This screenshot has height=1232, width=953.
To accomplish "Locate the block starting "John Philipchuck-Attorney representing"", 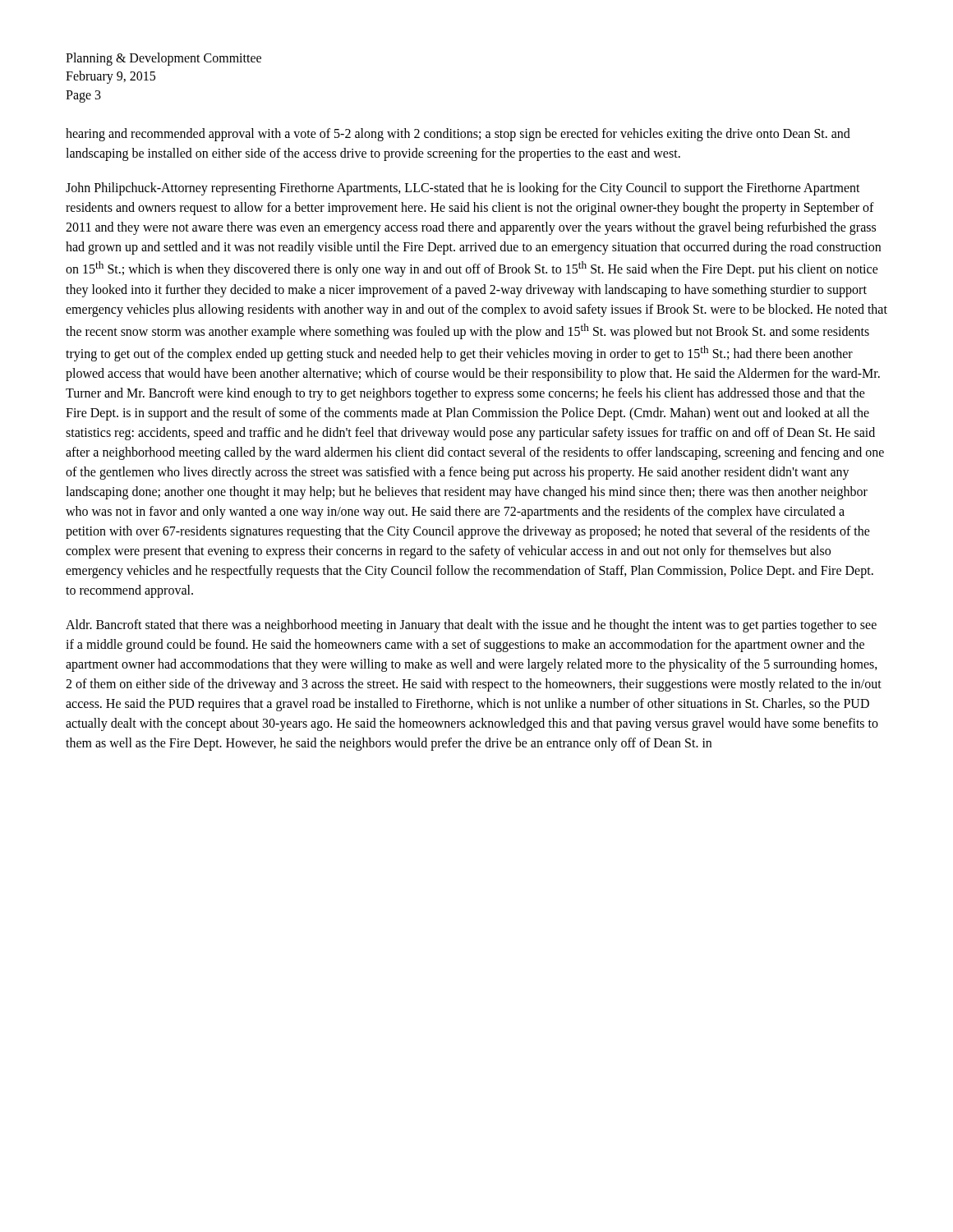I will [x=476, y=389].
